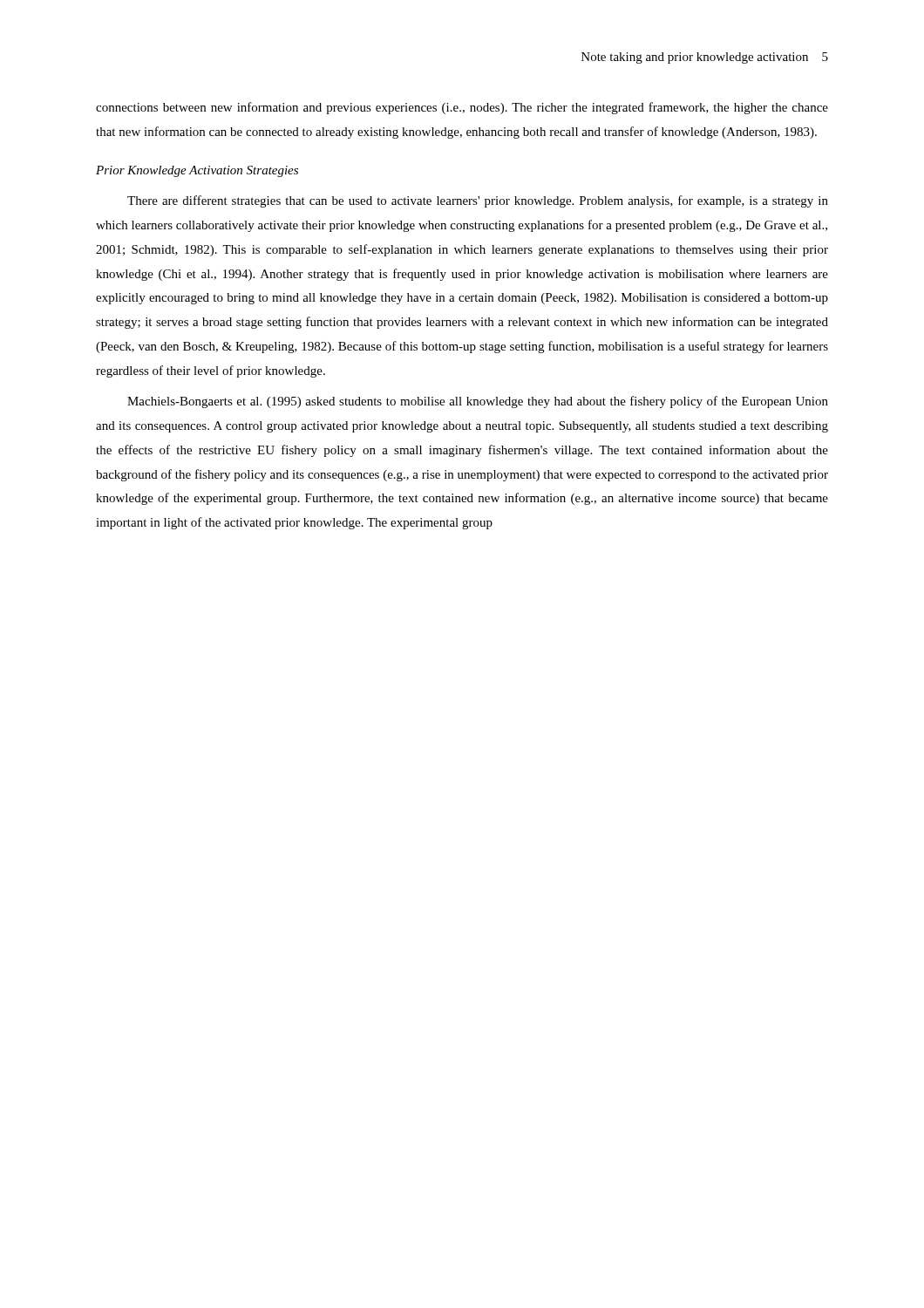Point to the block beginning "Machiels-Bongaerts et al. (1995)"
924x1308 pixels.
(462, 462)
